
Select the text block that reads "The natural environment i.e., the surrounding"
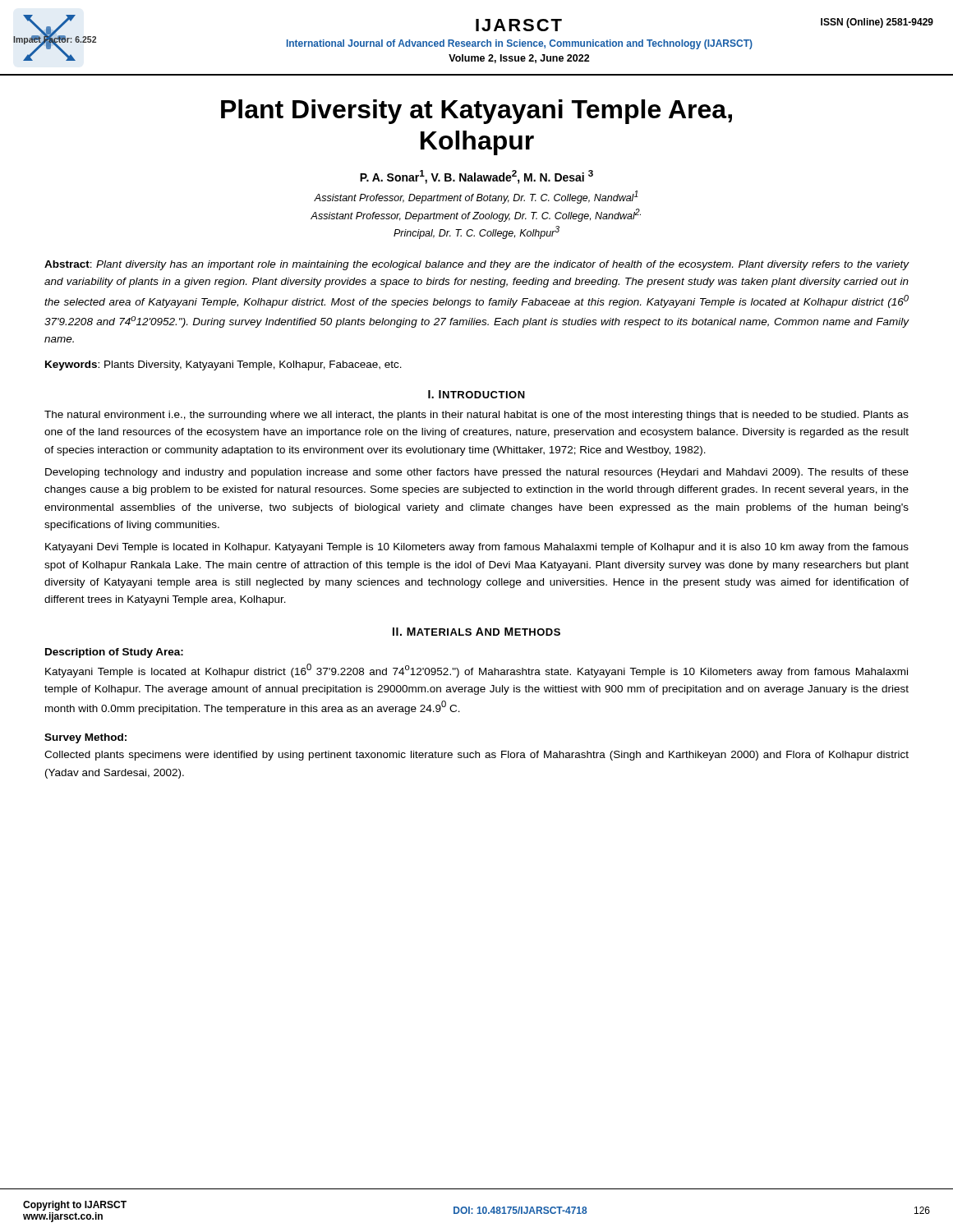tap(476, 432)
